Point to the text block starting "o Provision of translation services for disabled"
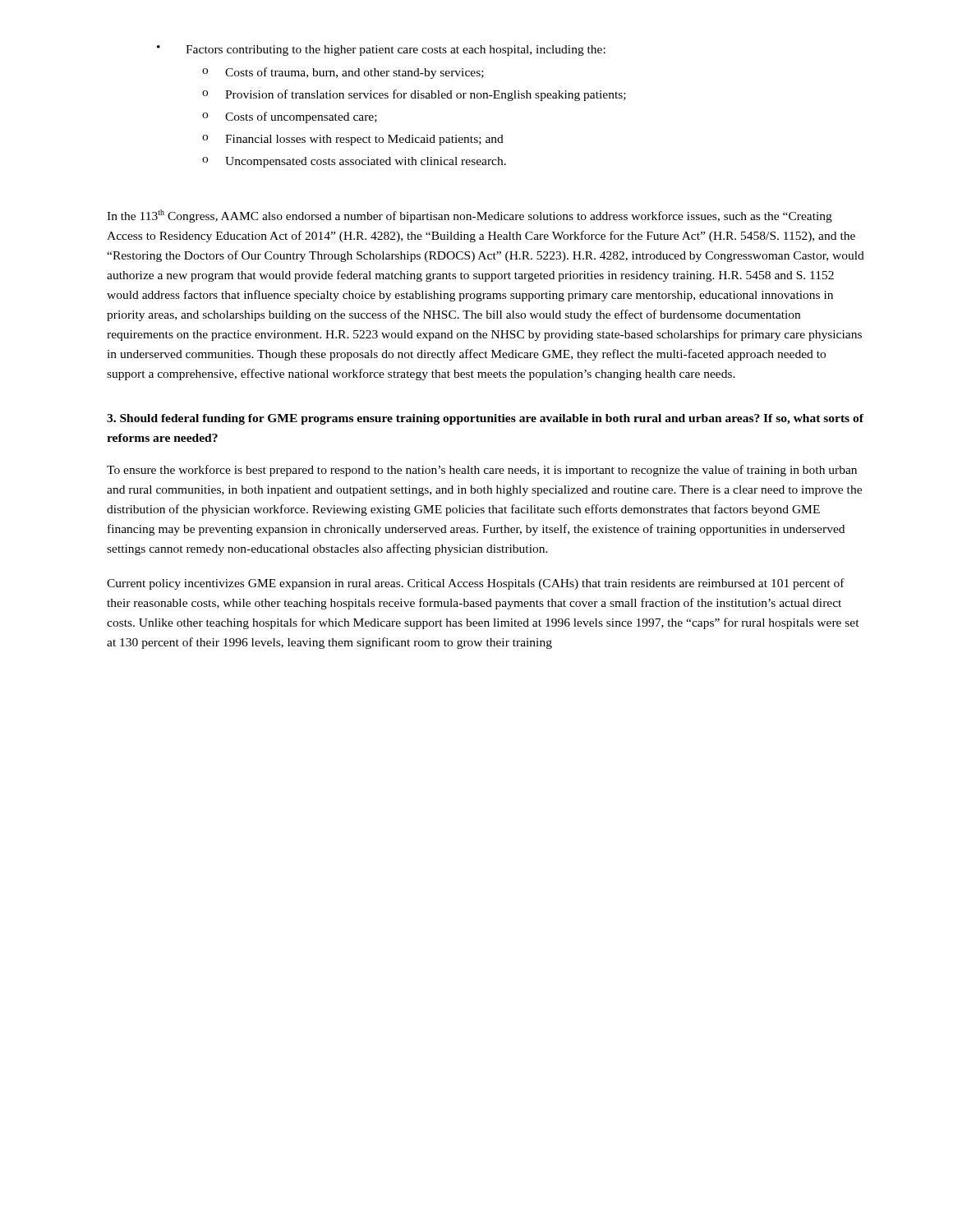 [534, 94]
